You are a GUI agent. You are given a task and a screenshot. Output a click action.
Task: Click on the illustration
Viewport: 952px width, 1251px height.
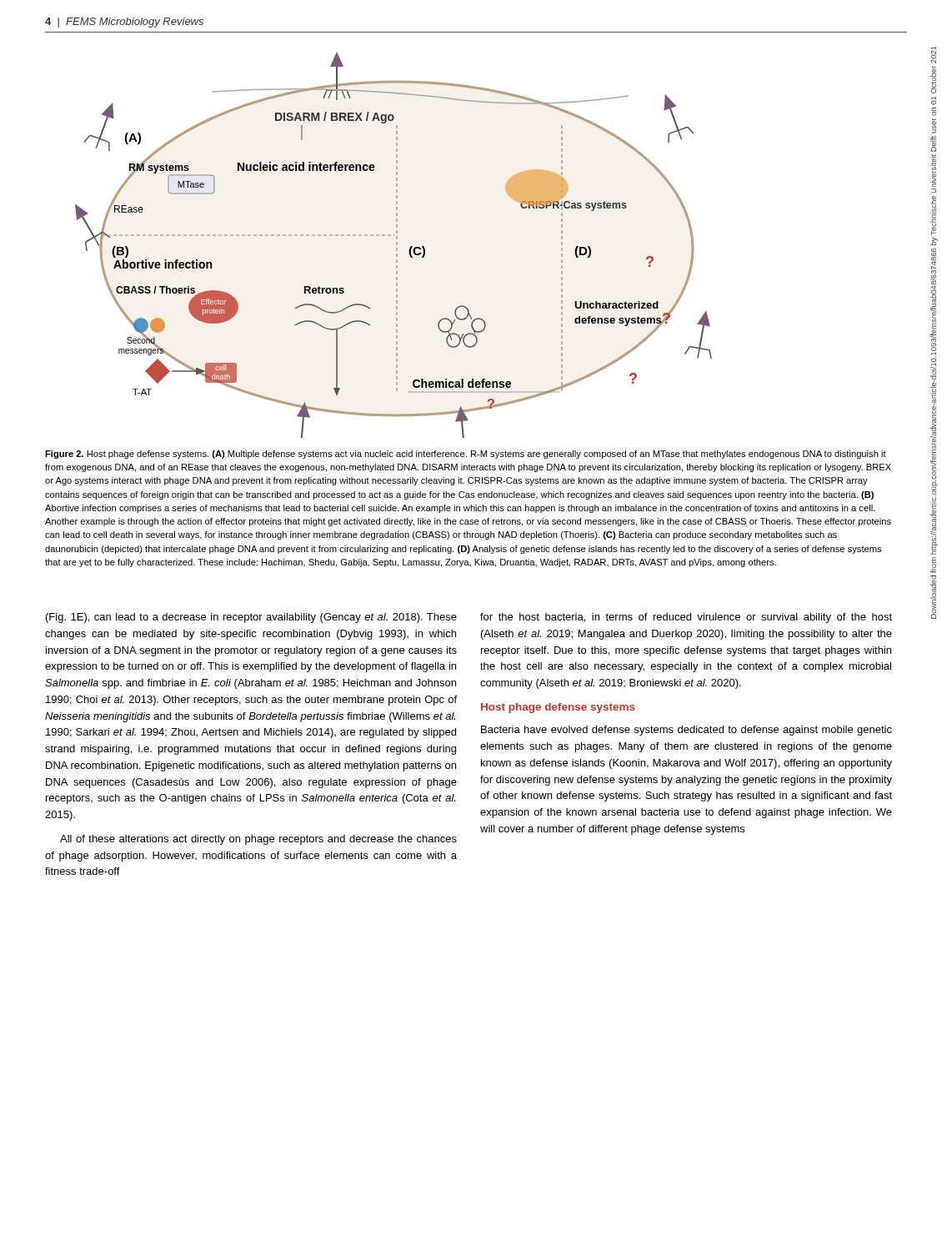[397, 240]
